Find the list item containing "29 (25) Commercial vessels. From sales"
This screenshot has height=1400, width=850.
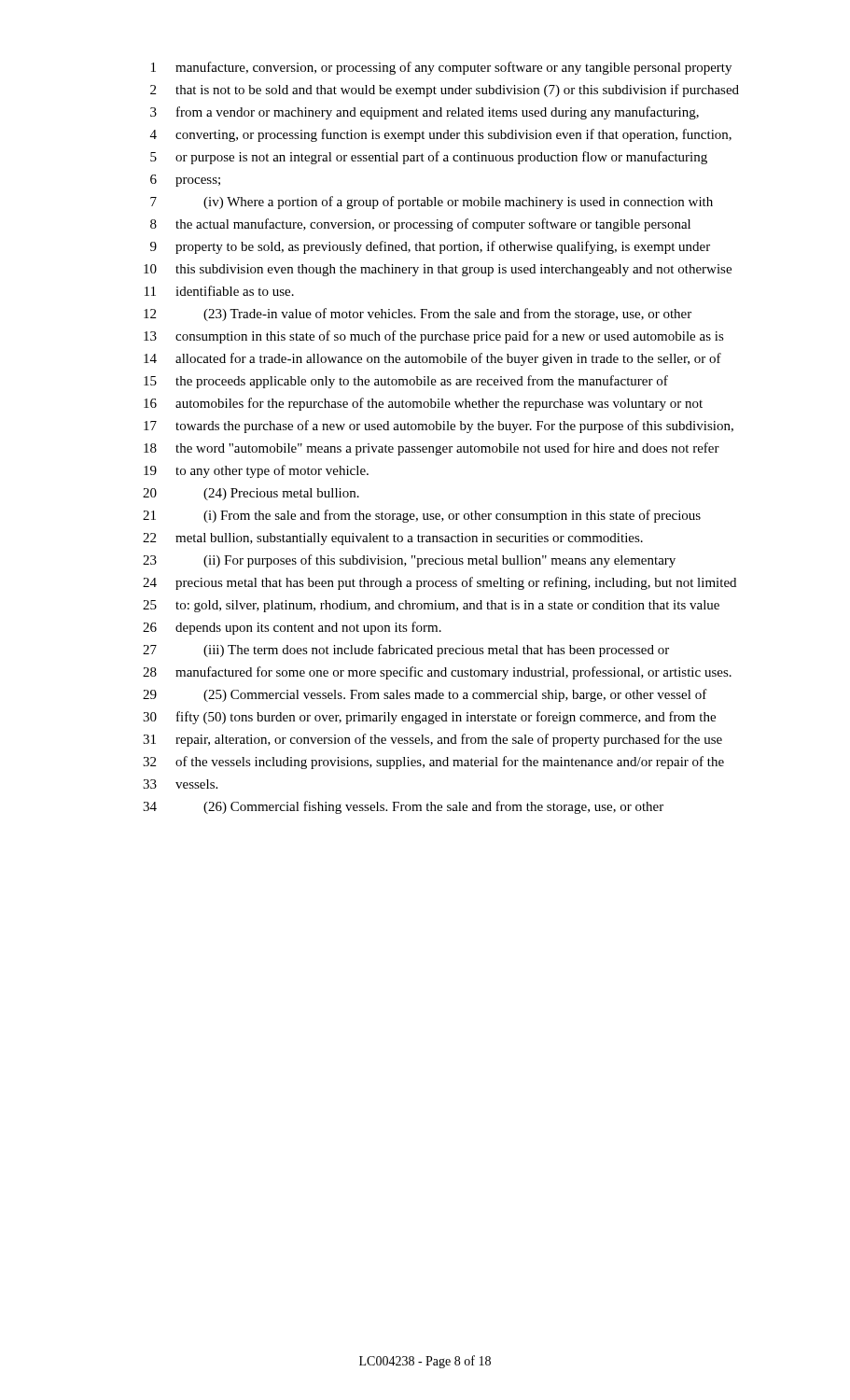[x=439, y=694]
